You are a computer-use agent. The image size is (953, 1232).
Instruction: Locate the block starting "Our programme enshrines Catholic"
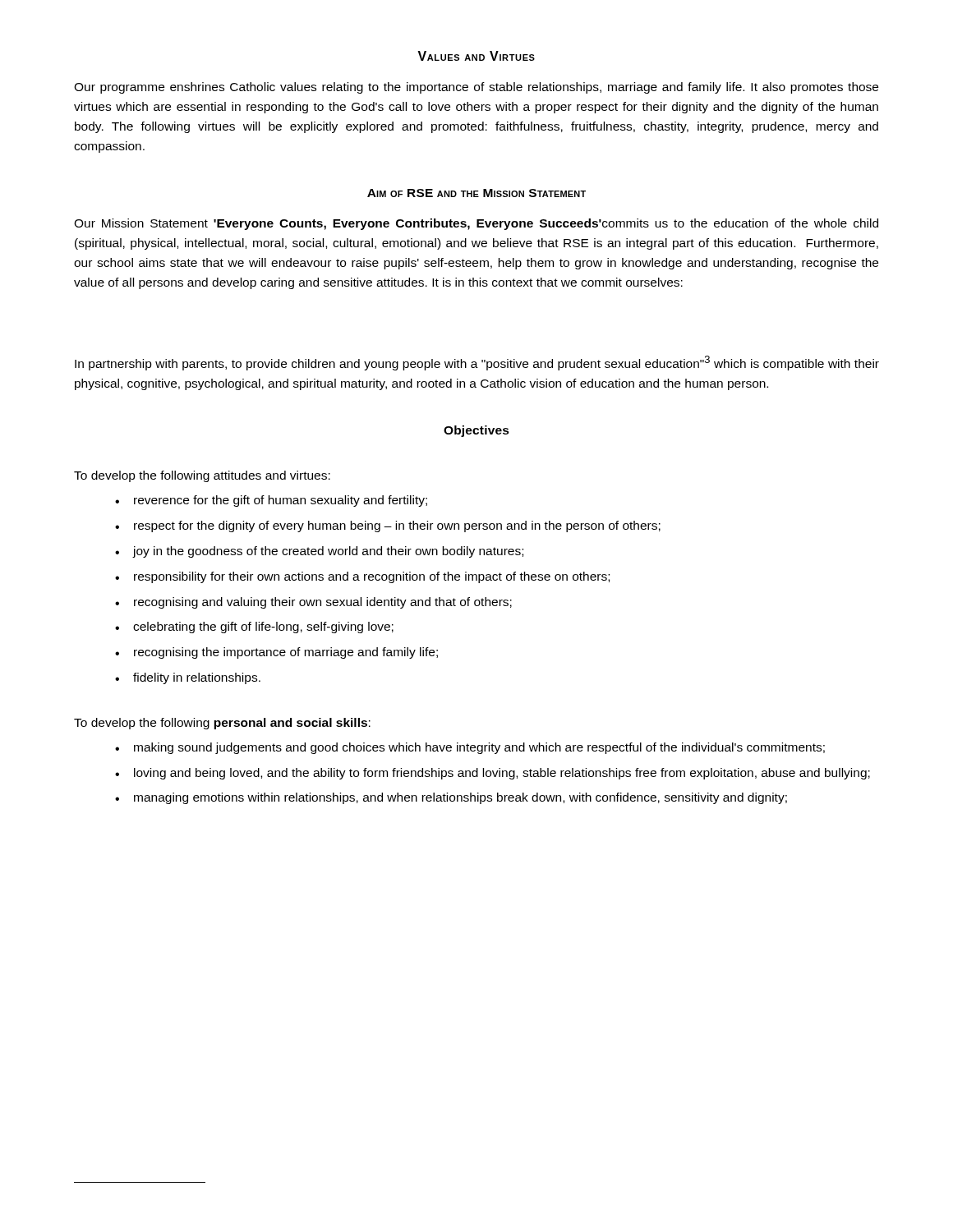pyautogui.click(x=476, y=116)
